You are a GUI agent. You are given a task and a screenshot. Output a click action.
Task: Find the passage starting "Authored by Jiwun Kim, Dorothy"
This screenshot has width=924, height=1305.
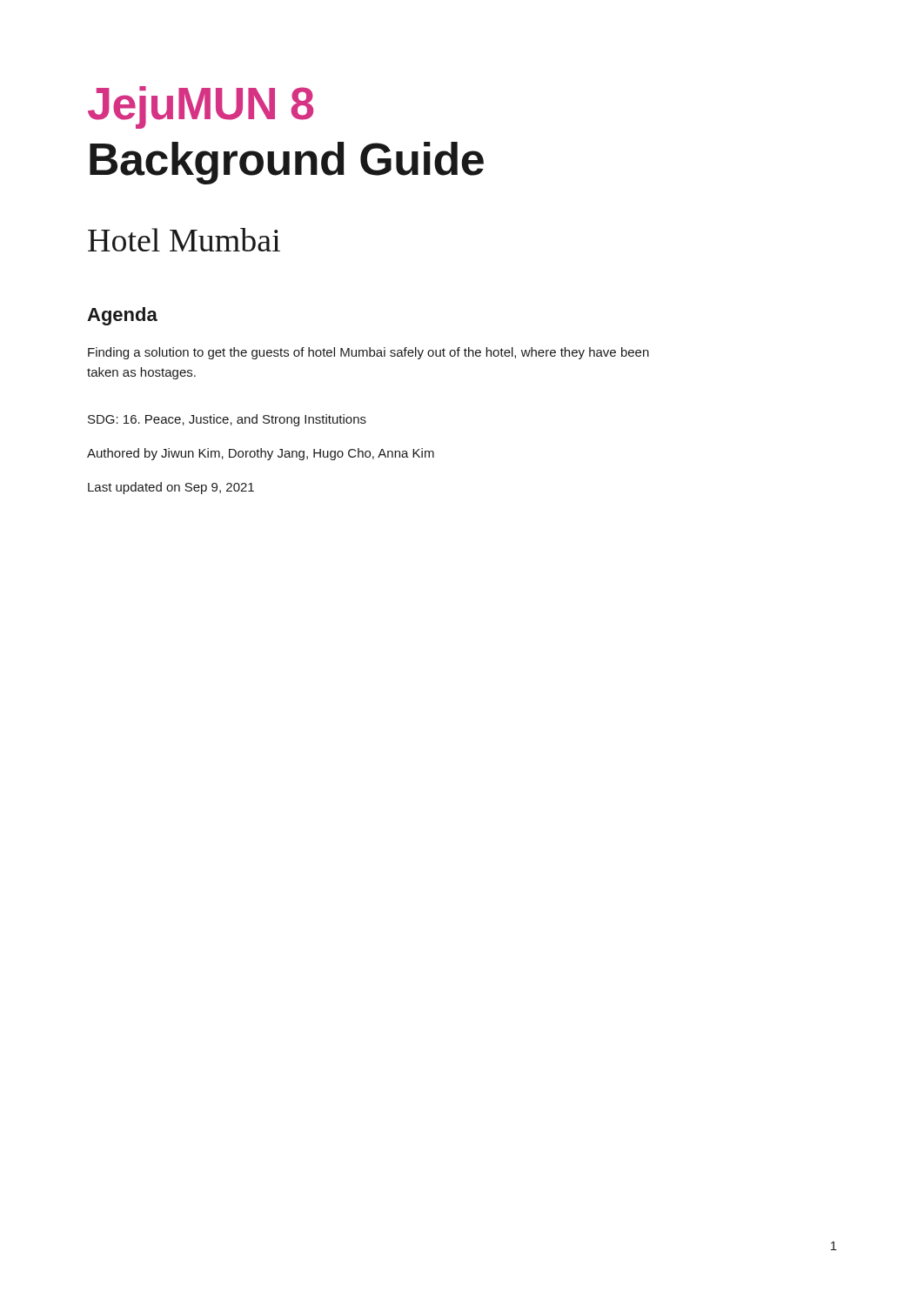261,454
